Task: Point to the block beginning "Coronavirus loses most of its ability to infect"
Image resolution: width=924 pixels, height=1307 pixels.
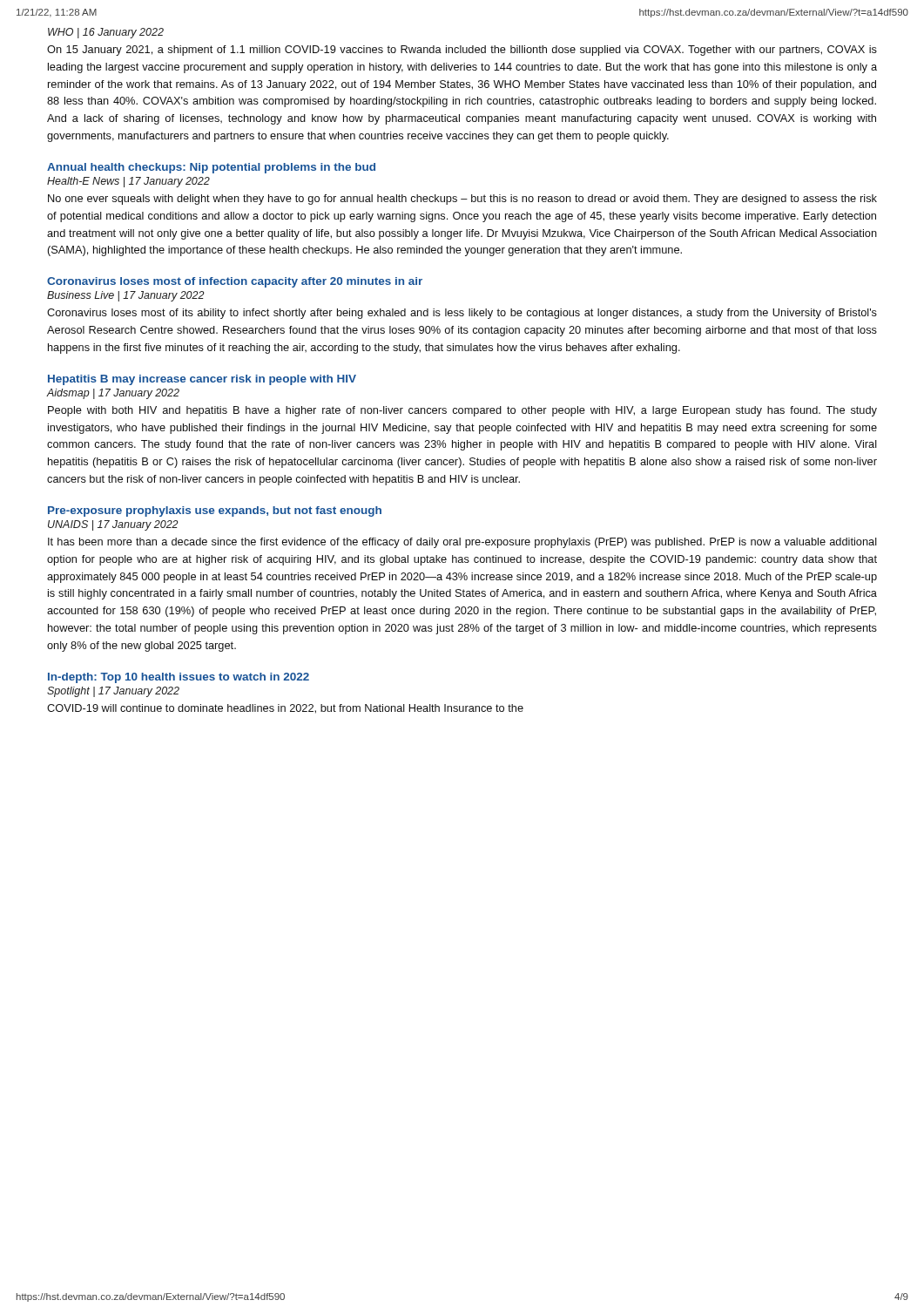Action: (x=462, y=330)
